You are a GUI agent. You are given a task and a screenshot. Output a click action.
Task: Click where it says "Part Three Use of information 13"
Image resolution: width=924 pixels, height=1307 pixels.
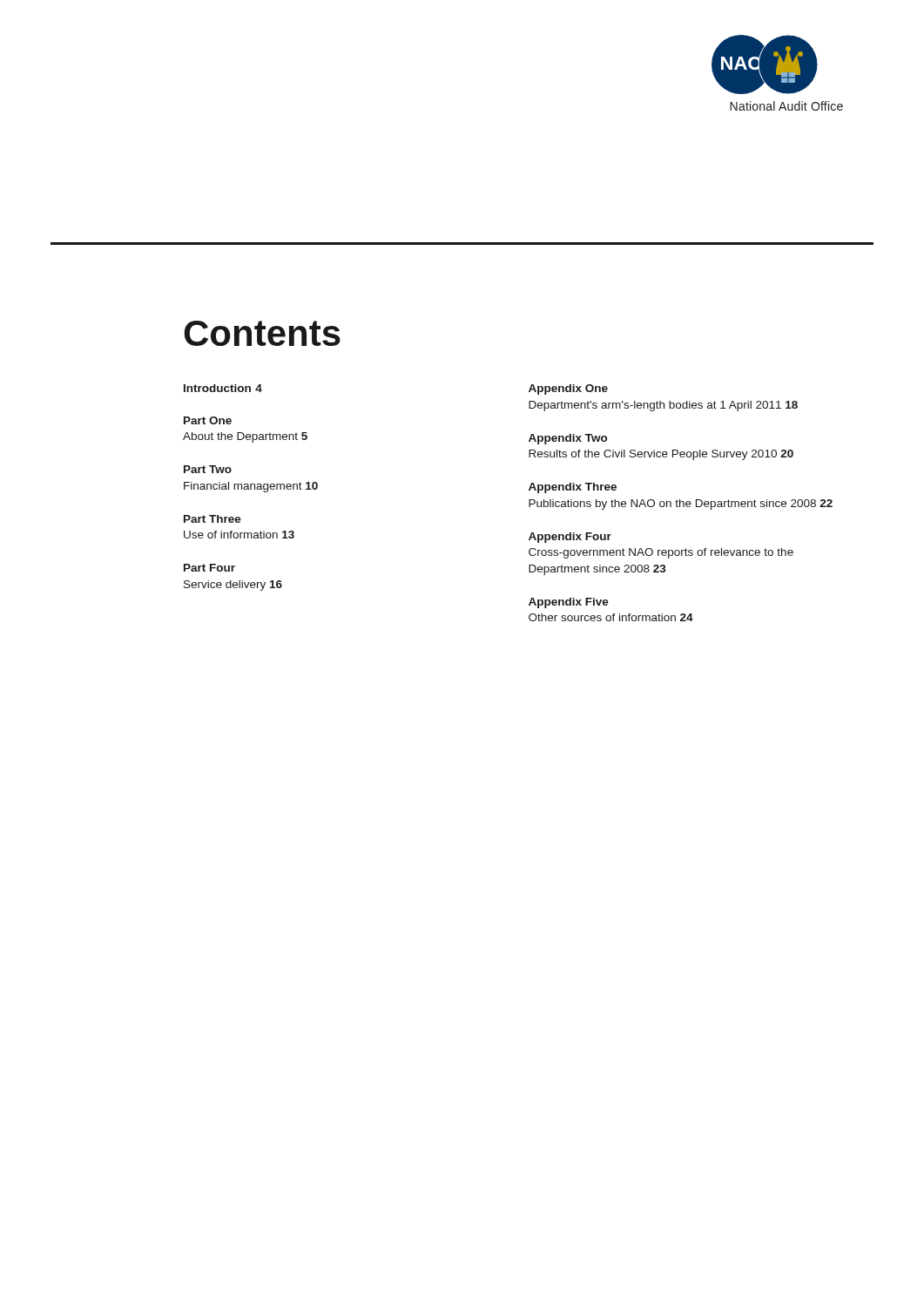coord(212,519)
